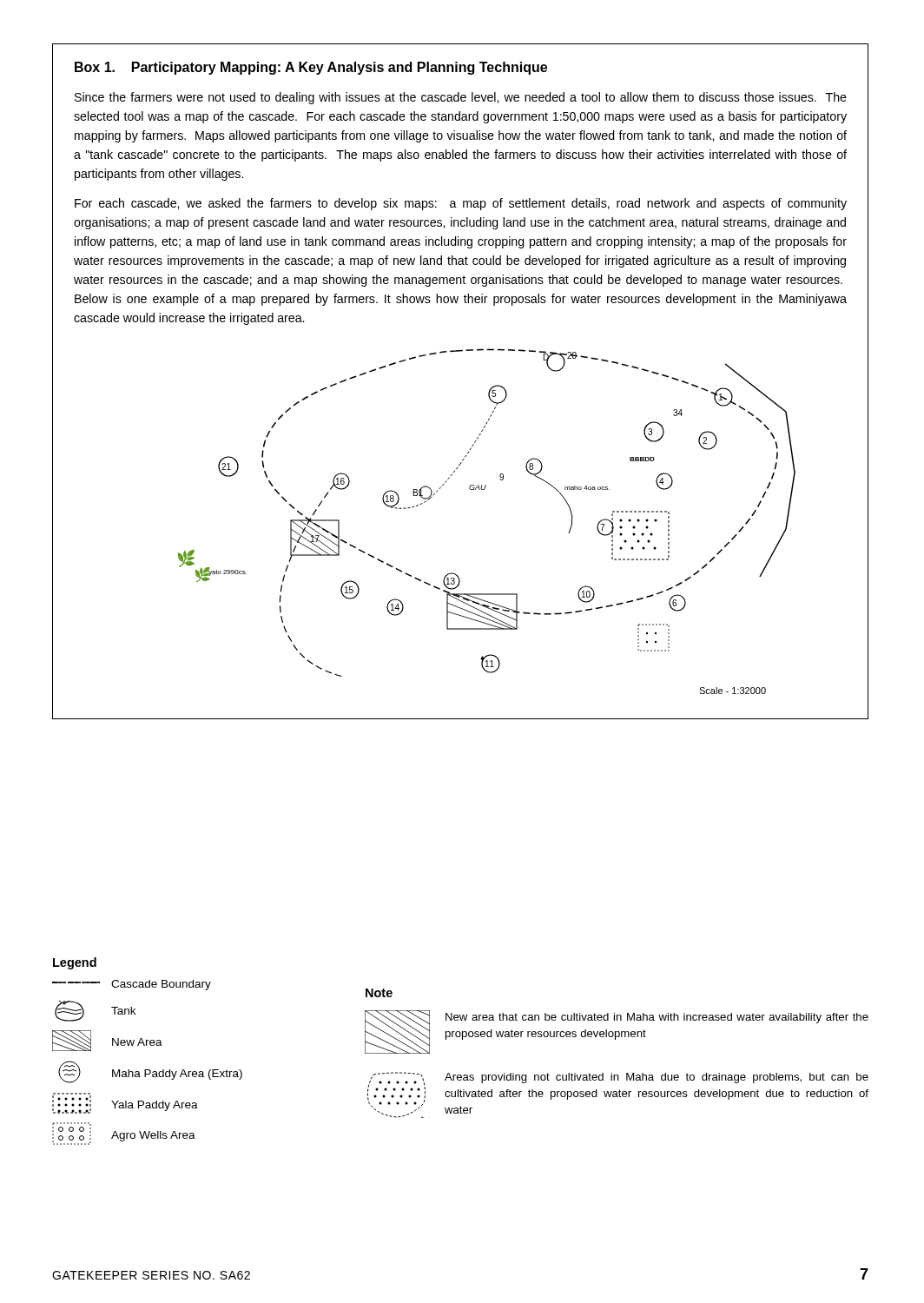
Task: Navigate to the text starting "Yala Paddy Area"
Action: [125, 1105]
